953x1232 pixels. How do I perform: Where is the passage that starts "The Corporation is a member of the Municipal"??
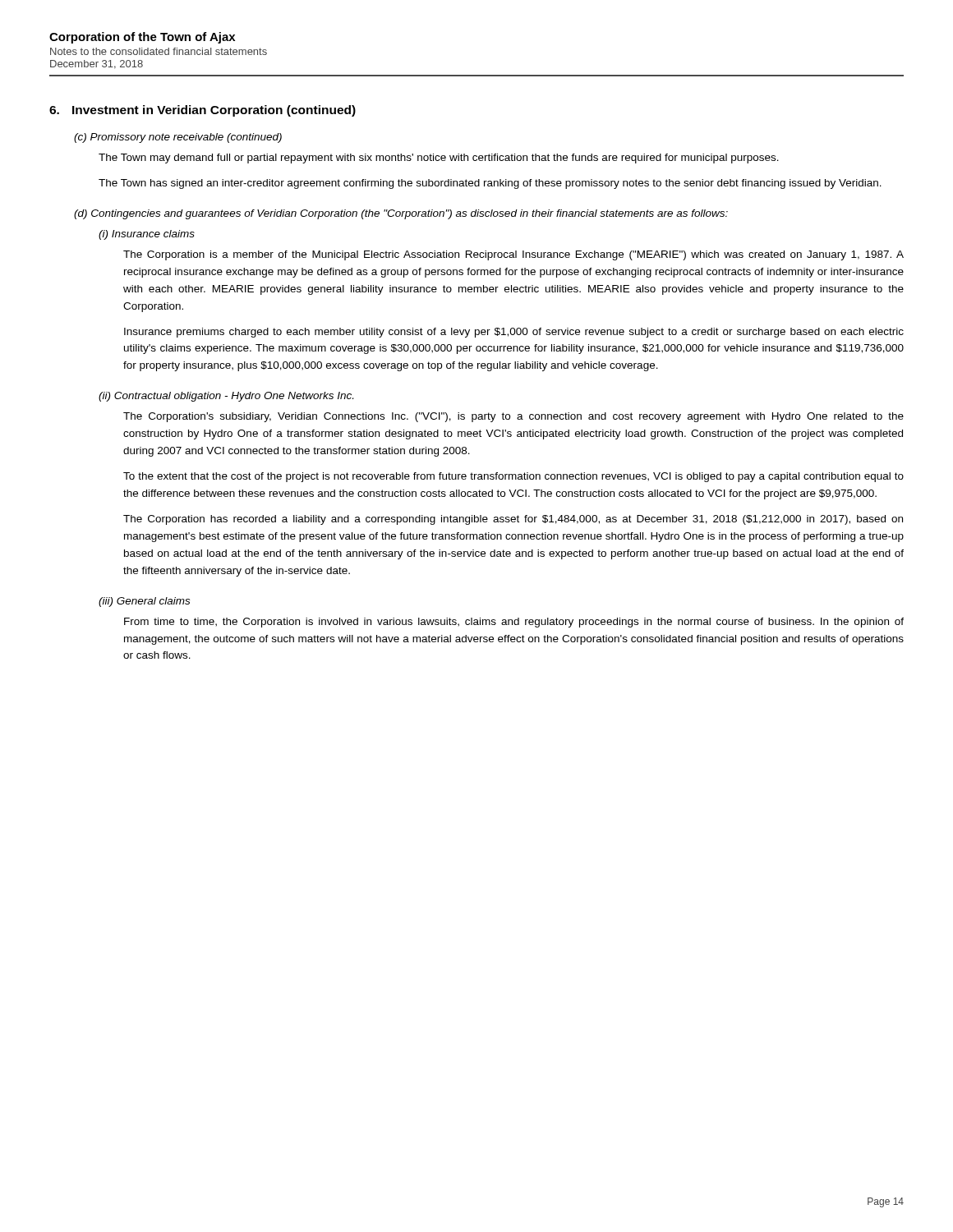(513, 280)
